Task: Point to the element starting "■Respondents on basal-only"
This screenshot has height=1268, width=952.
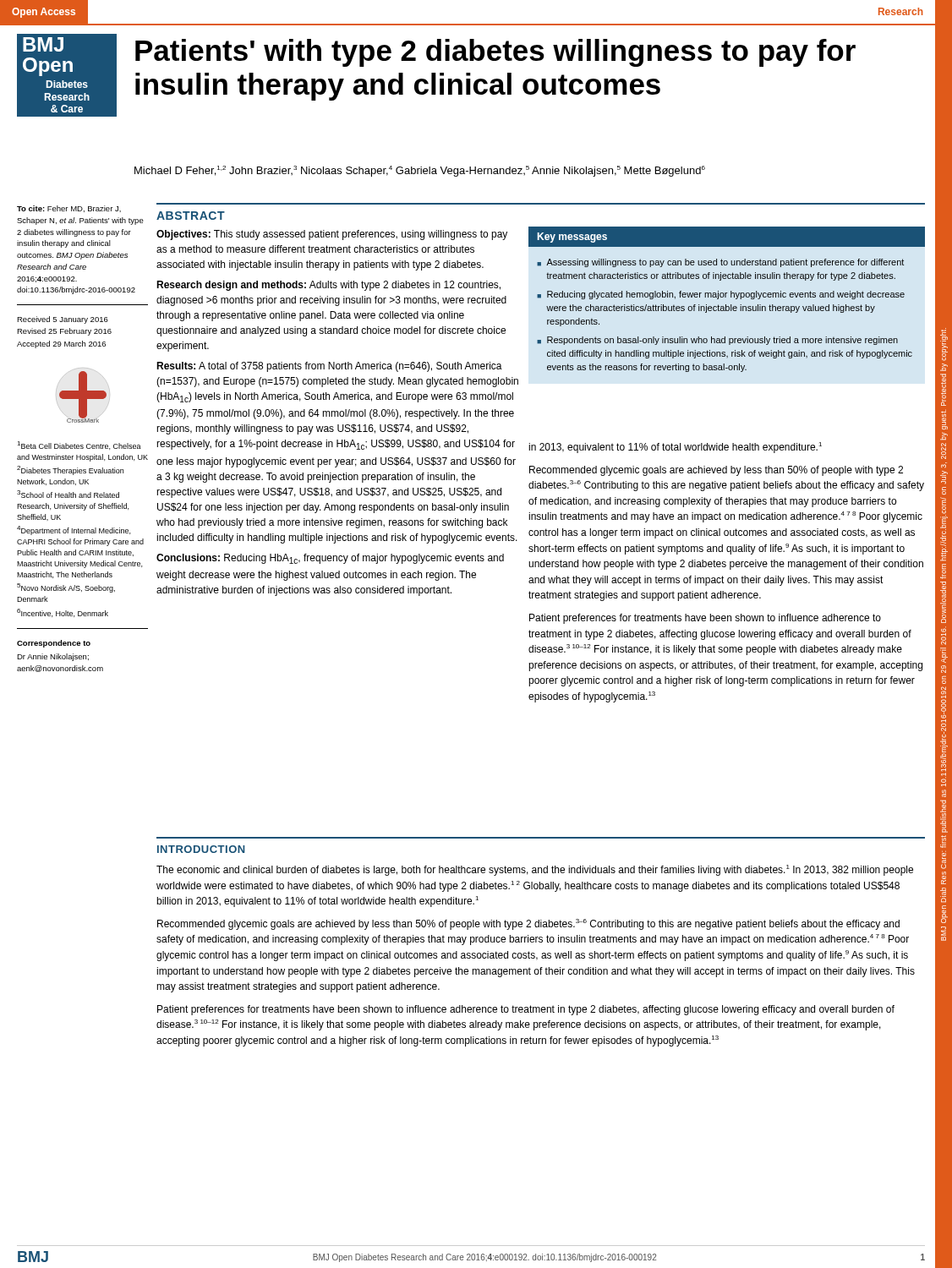Action: [x=727, y=354]
